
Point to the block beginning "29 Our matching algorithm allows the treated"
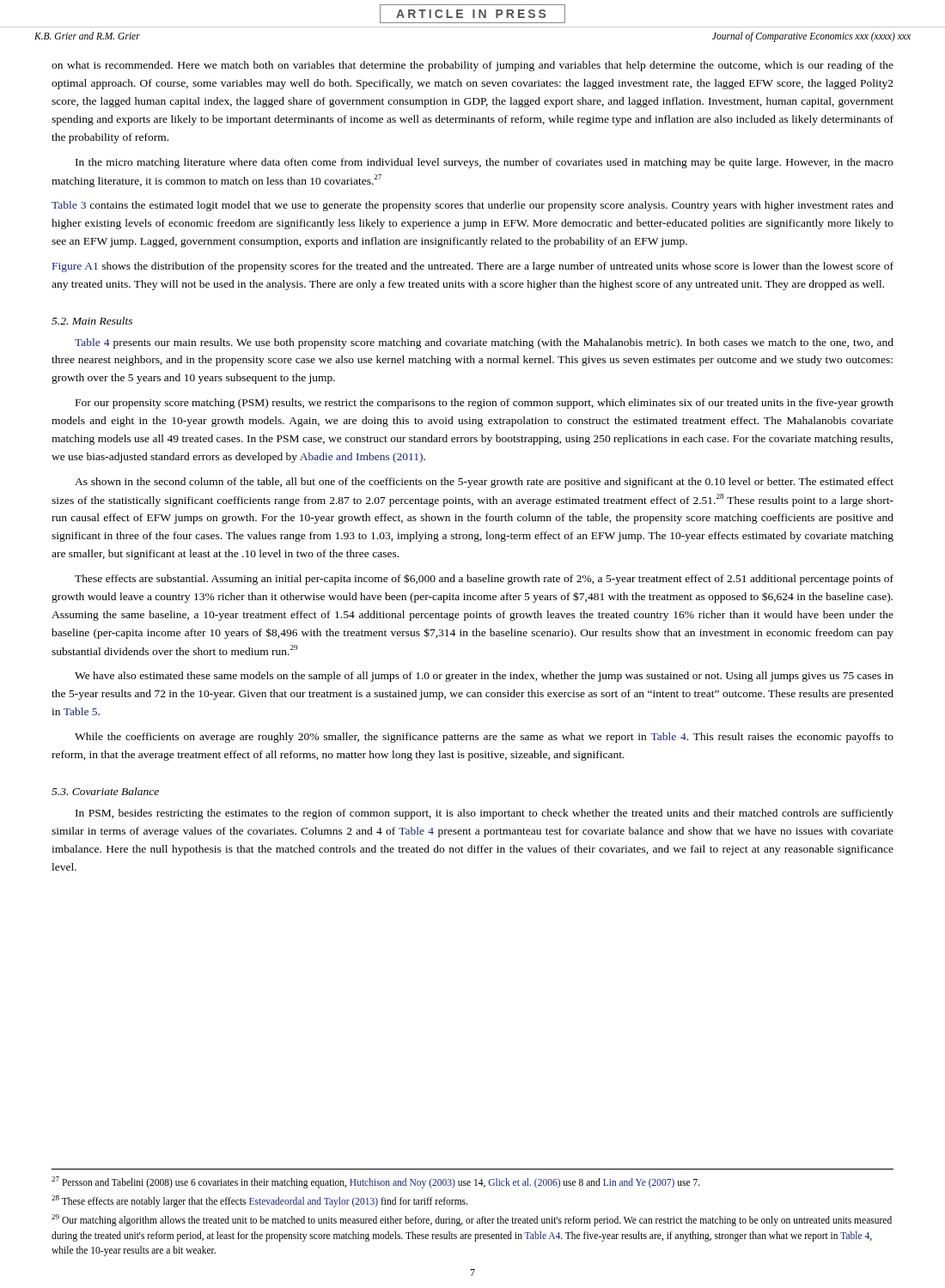tap(472, 1234)
